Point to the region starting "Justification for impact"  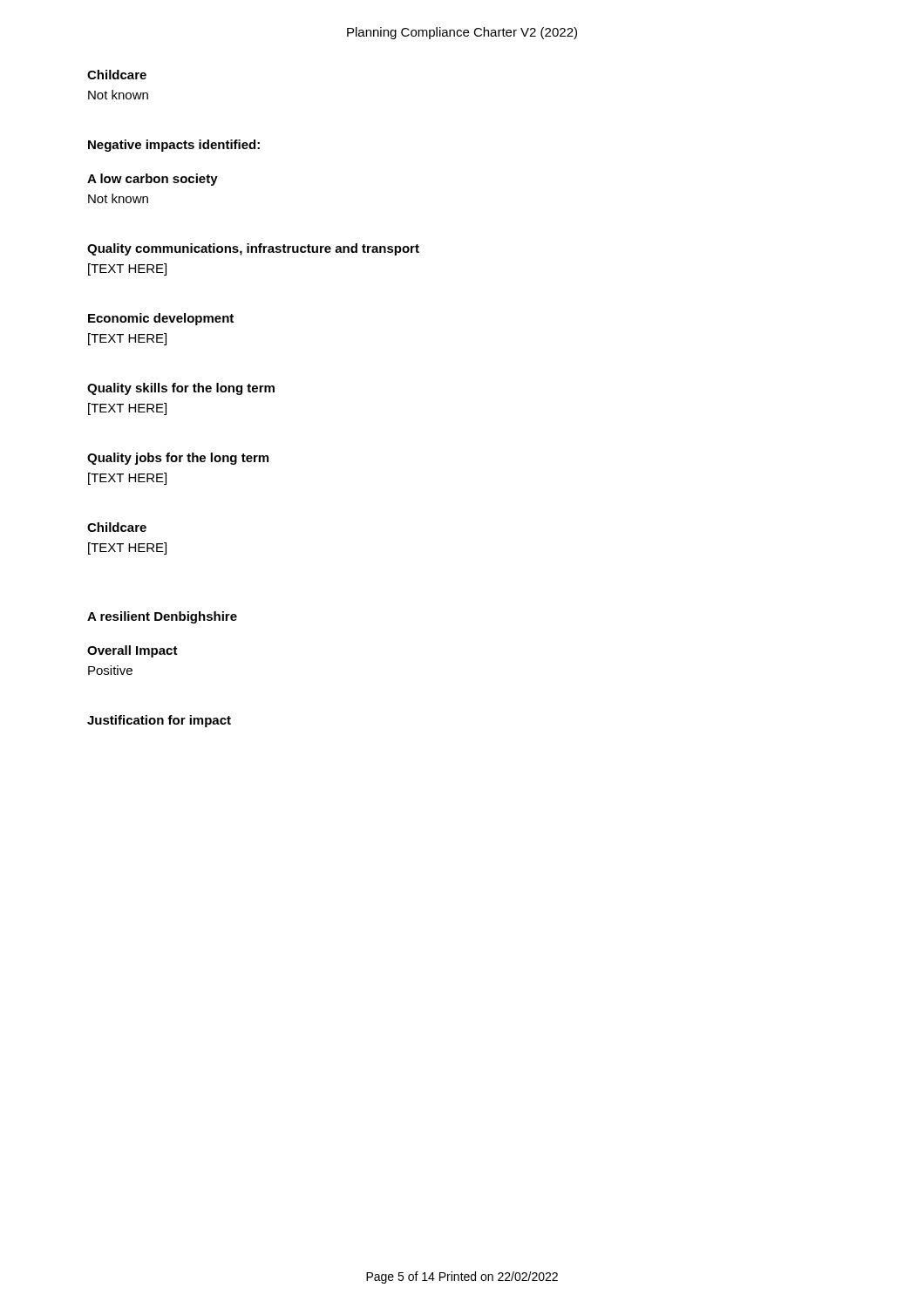[x=159, y=720]
